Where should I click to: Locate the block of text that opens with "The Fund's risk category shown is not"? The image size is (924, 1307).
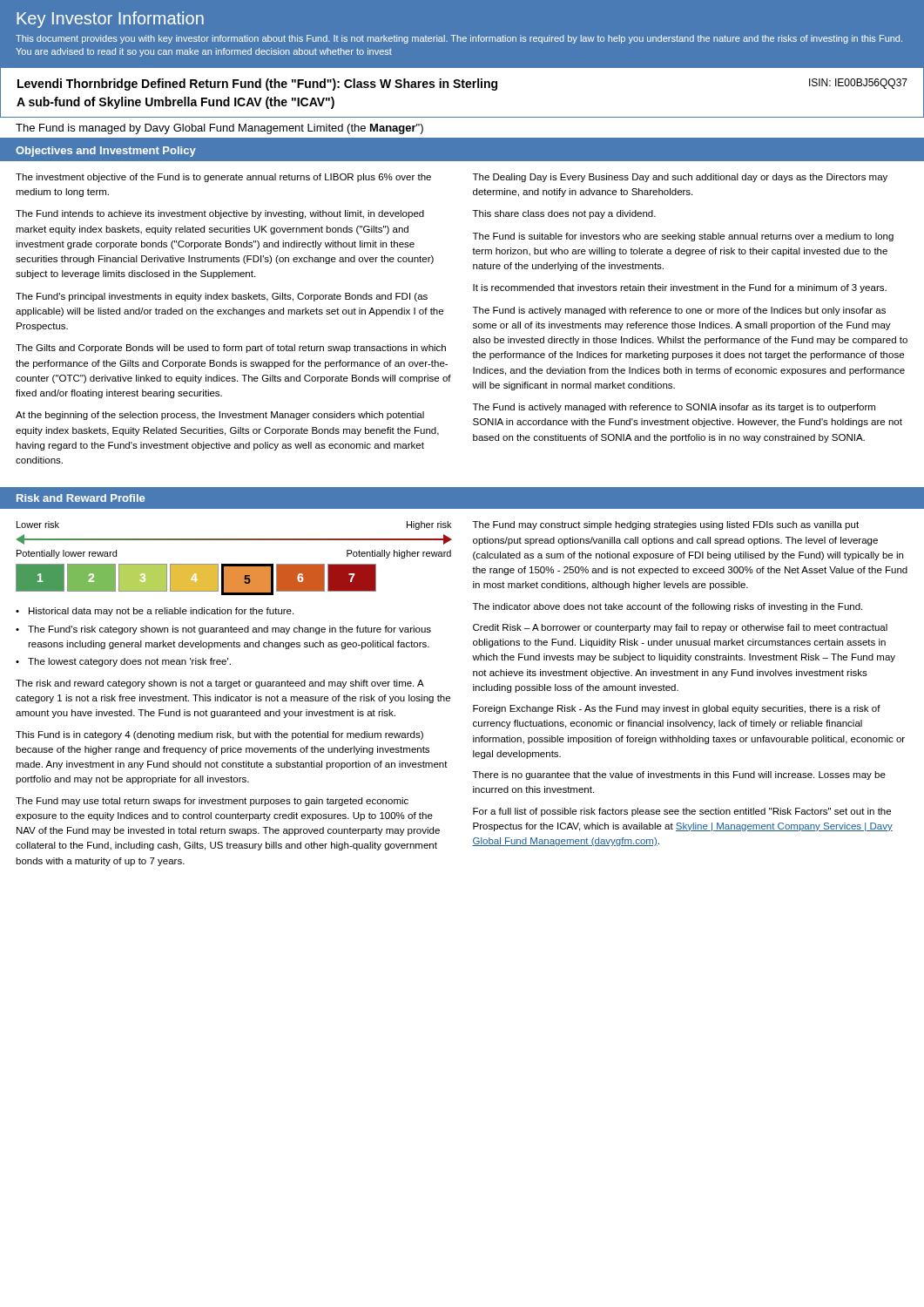pos(230,636)
